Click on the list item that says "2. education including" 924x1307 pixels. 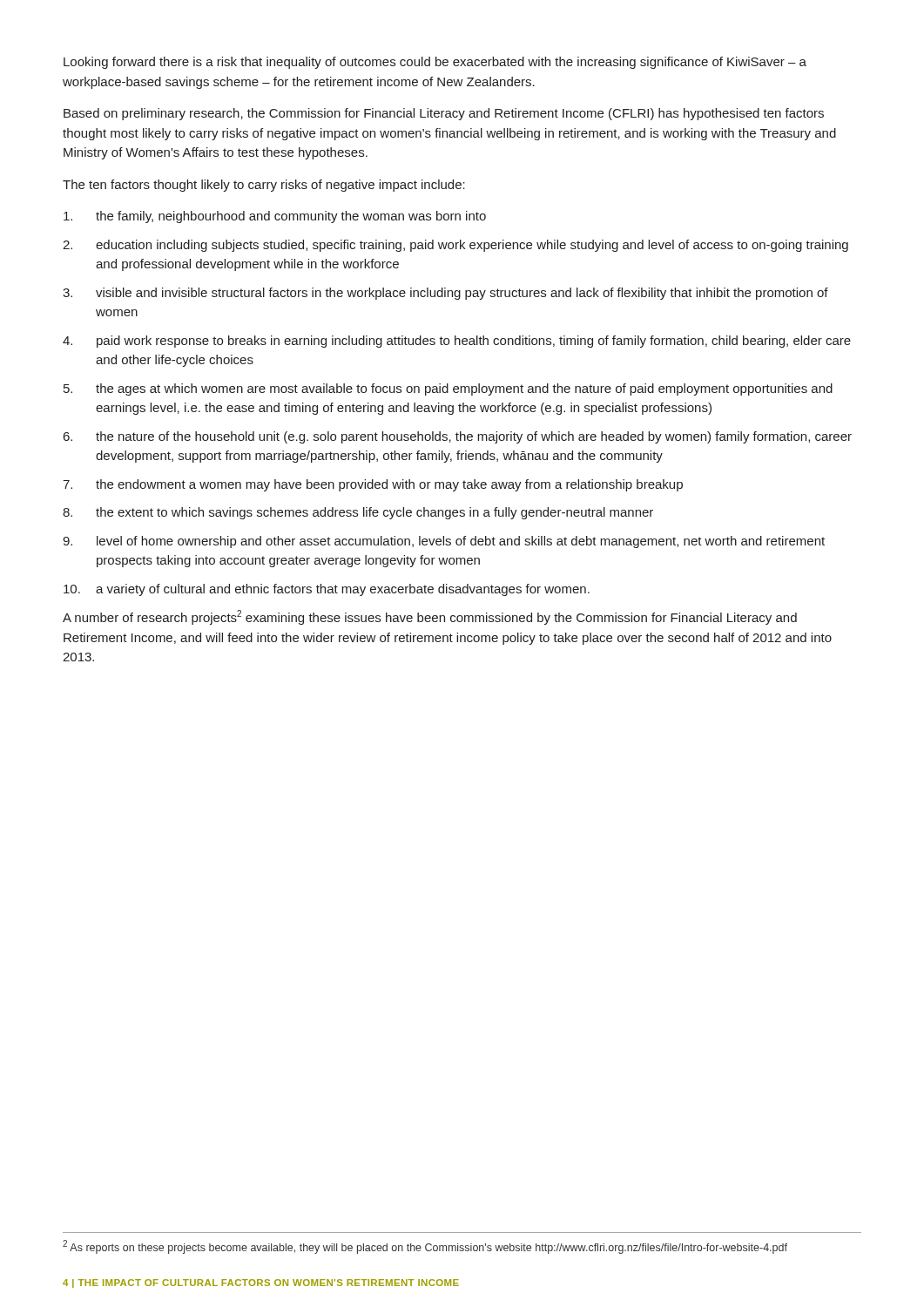[462, 254]
